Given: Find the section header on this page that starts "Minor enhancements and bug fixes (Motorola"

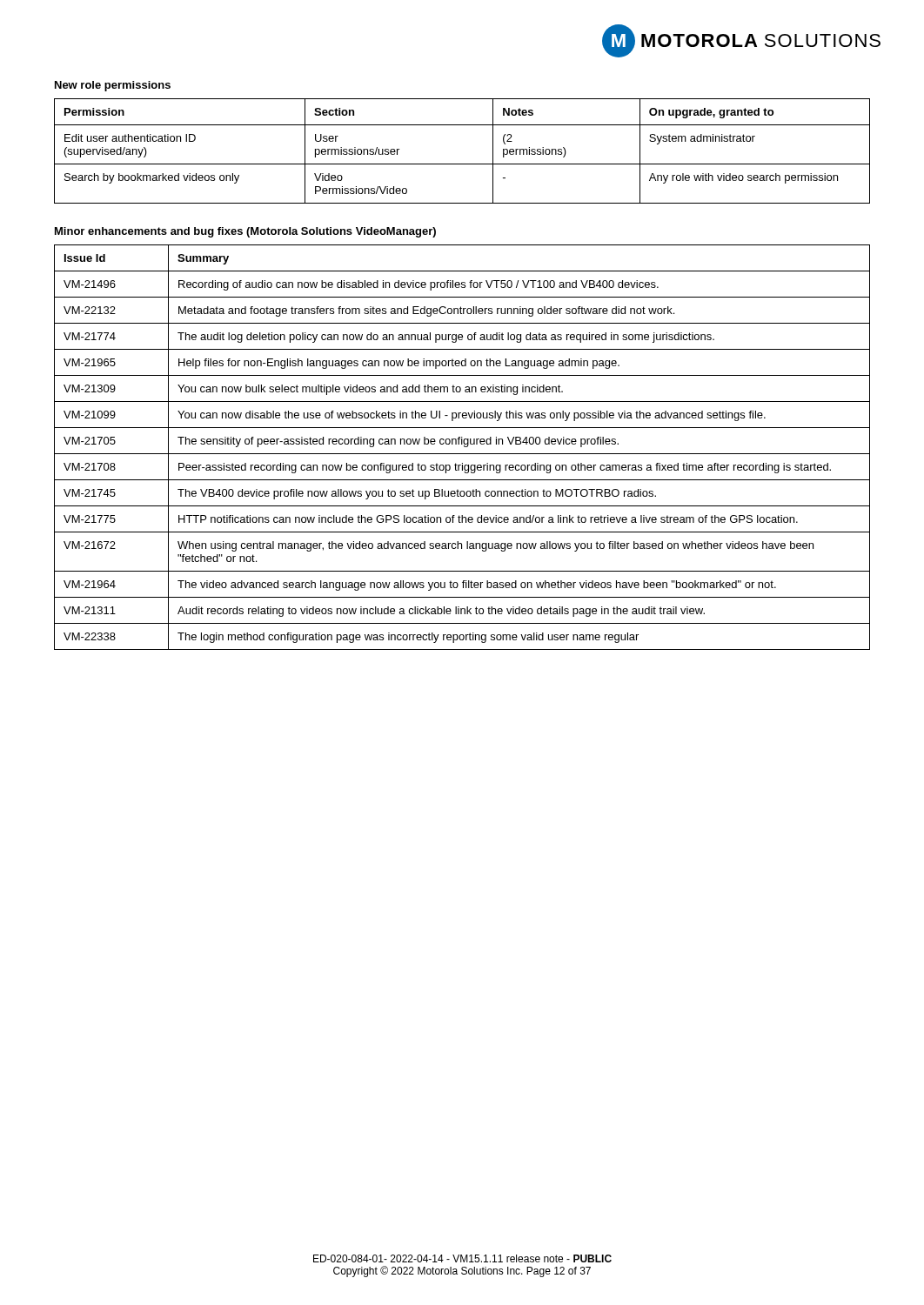Looking at the screenshot, I should (245, 231).
